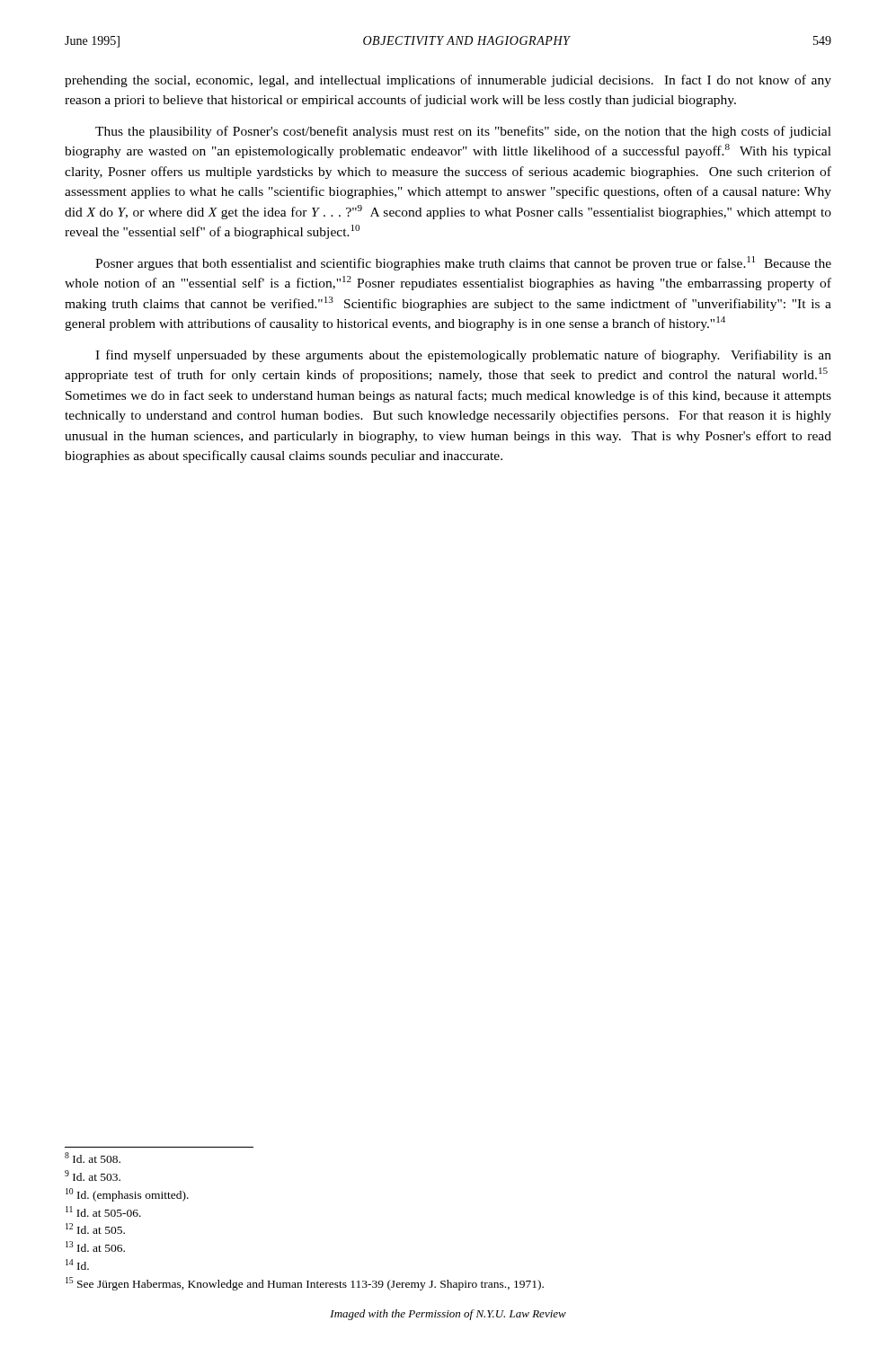The width and height of the screenshot is (896, 1348).
Task: Find the block on this page that starts "9 Id. at"
Action: pos(93,1176)
